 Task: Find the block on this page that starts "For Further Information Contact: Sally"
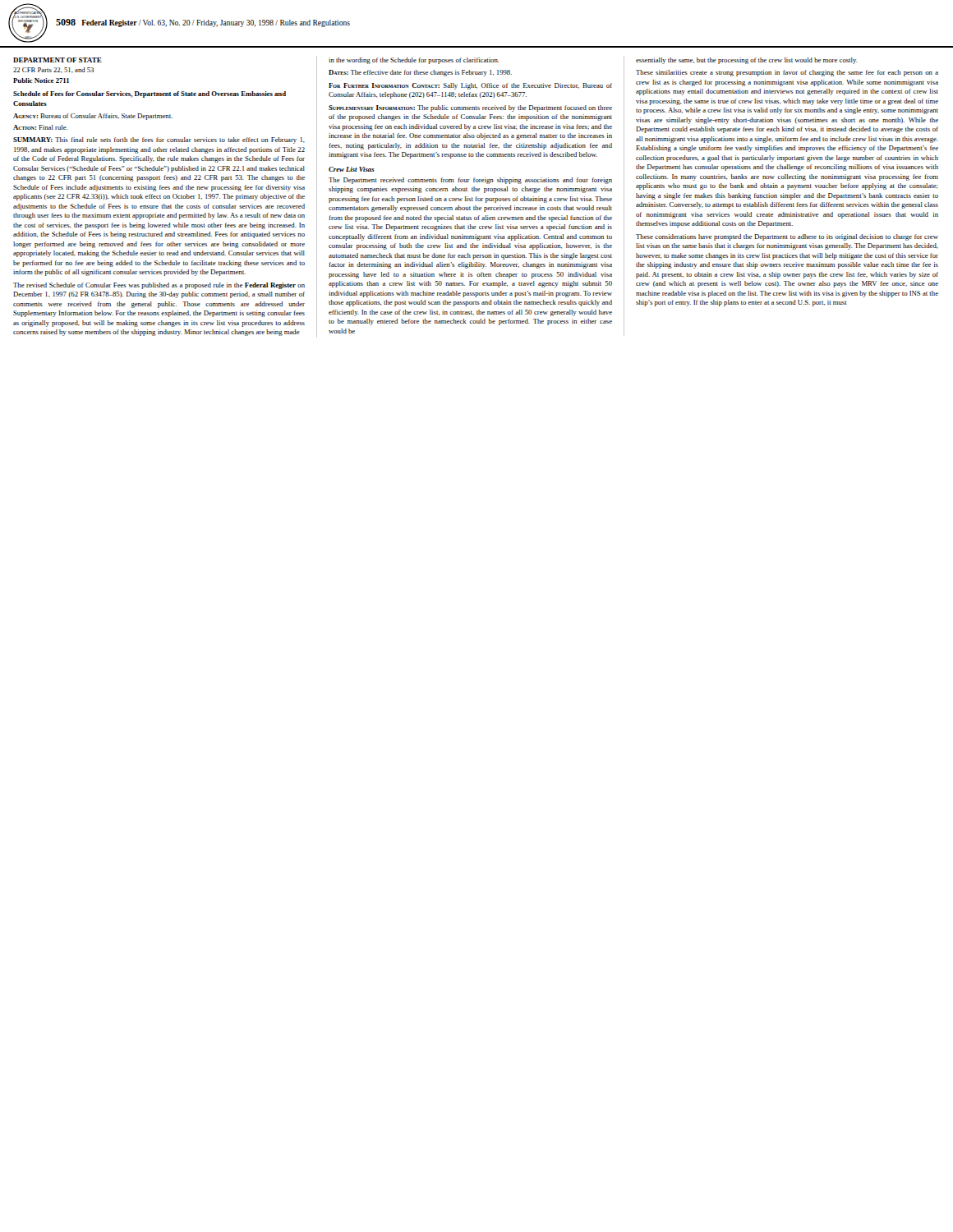(x=470, y=90)
